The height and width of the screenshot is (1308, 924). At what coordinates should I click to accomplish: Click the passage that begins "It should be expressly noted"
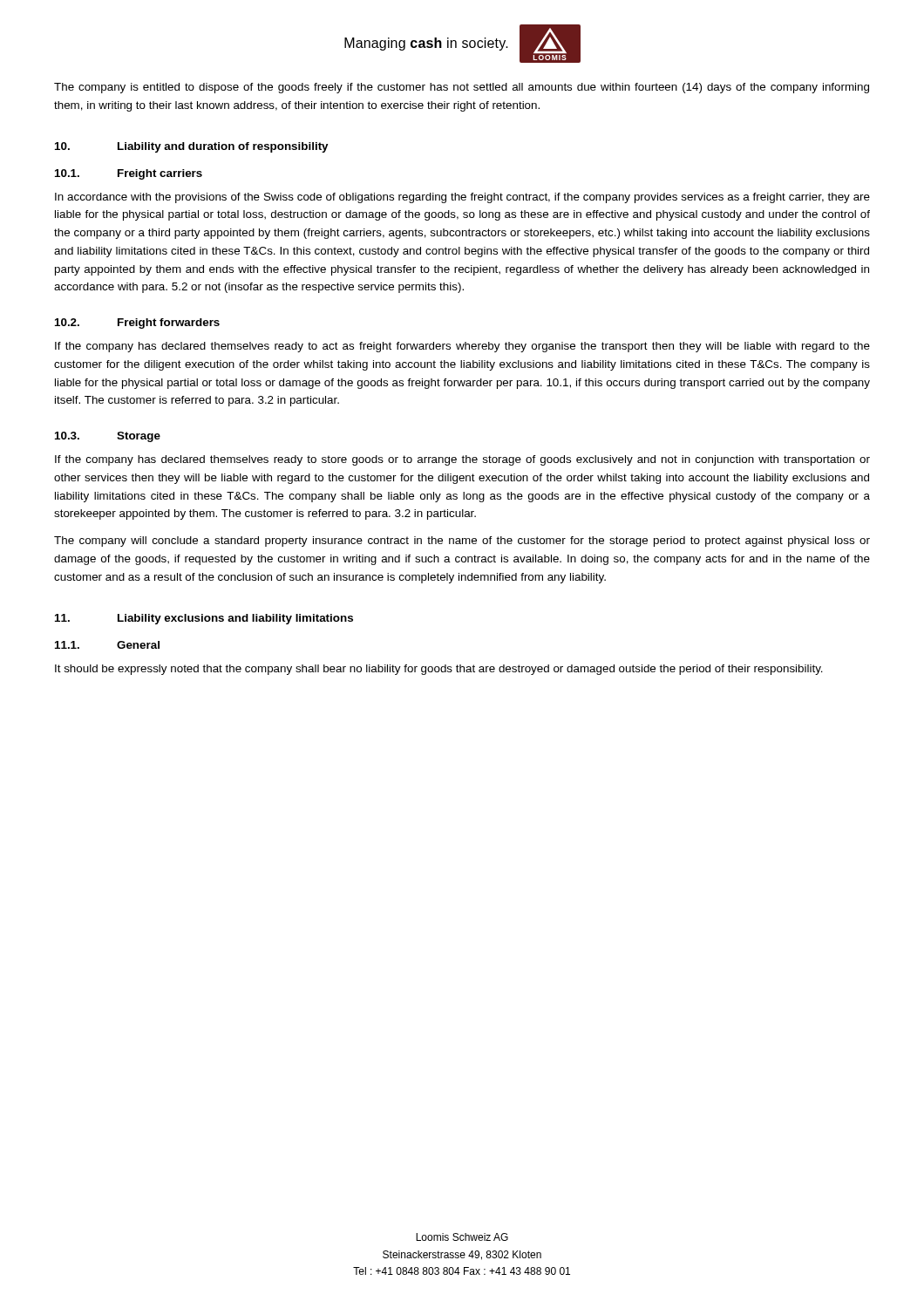click(x=439, y=668)
